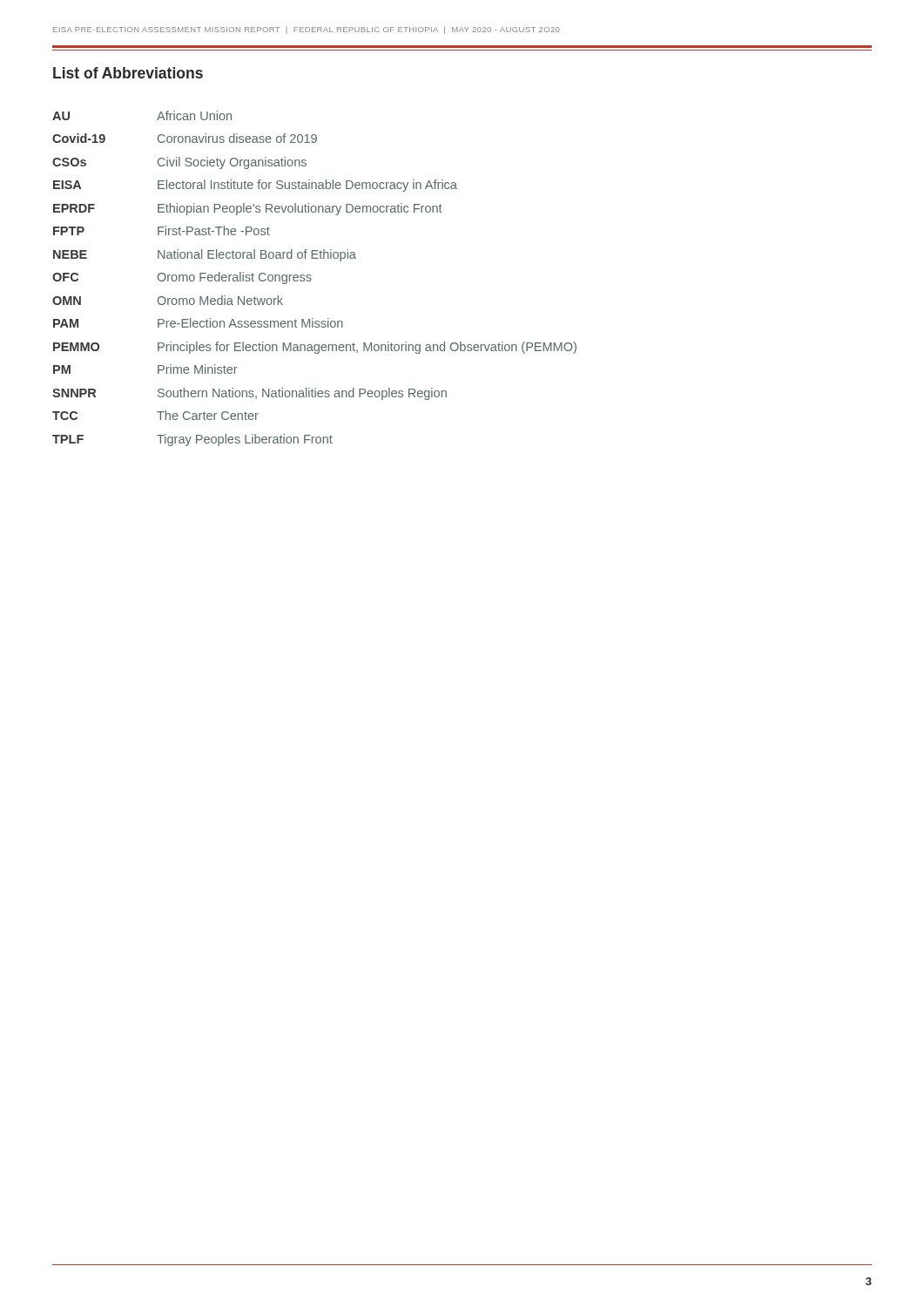Locate the section header
Viewport: 924px width, 1307px height.
128,73
